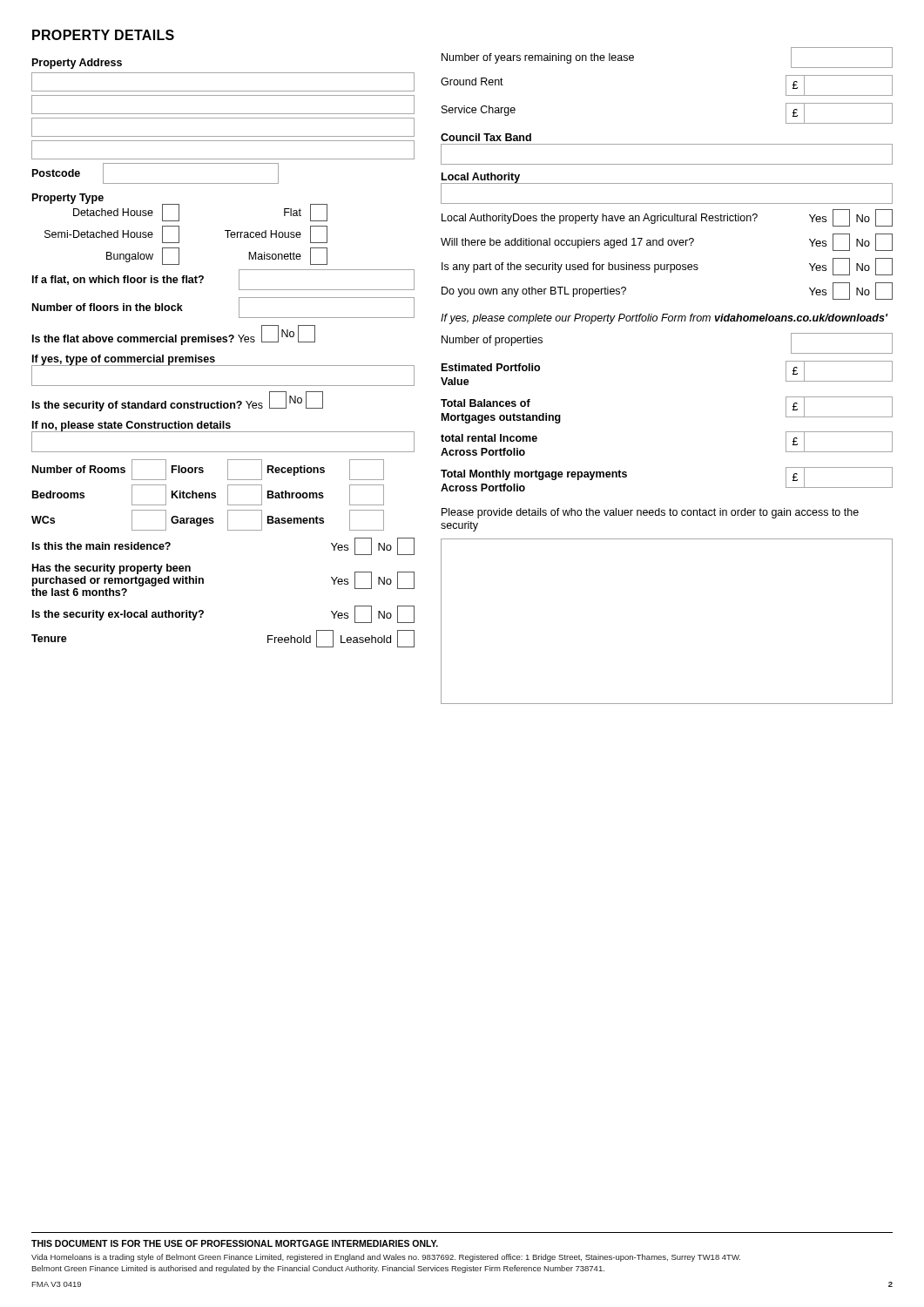Locate the text with the text "Local Authority"
Screen dimensions: 1307x924
[x=667, y=187]
